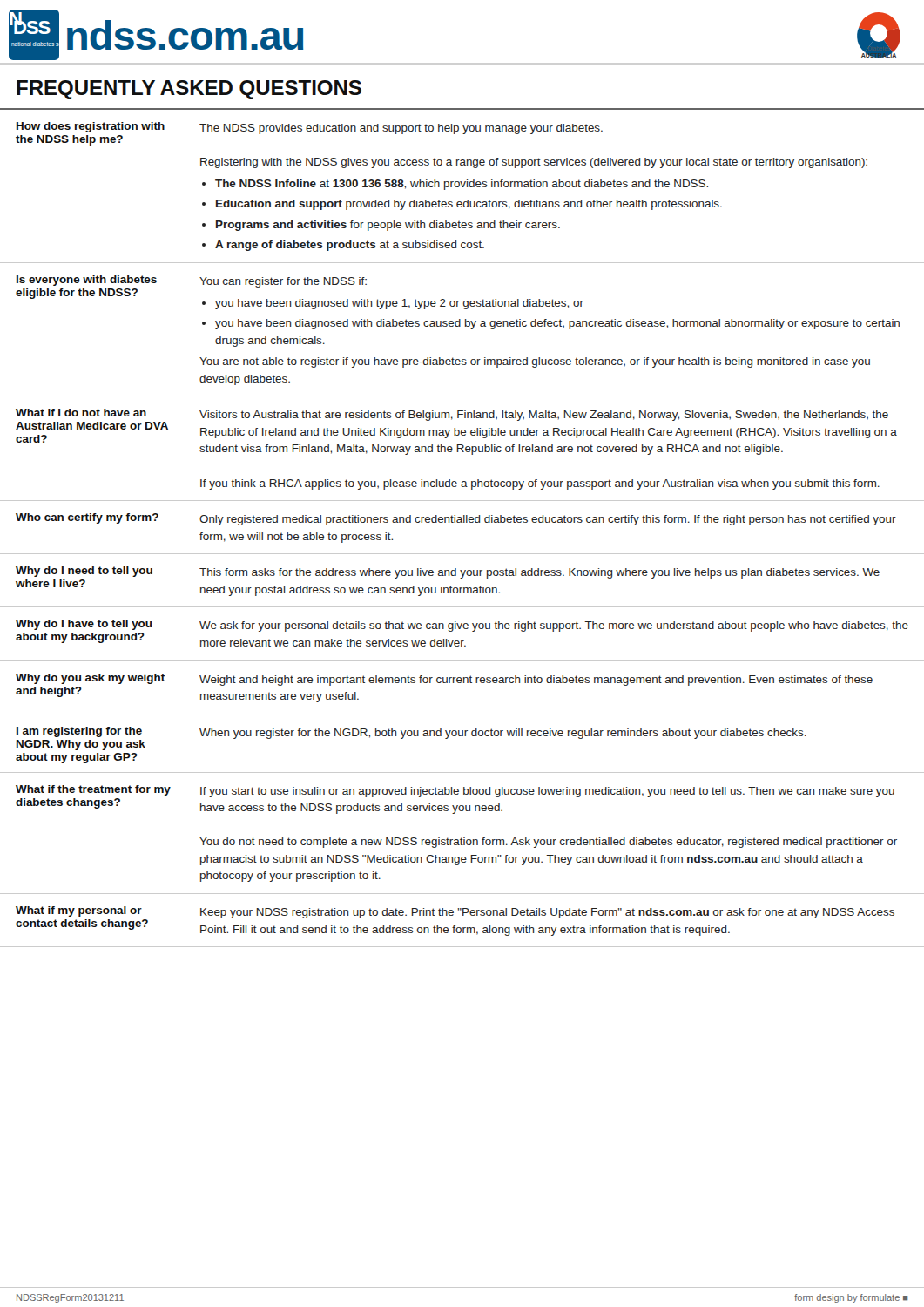This screenshot has height=1307, width=924.
Task: Navigate to the text starting "FREQUENTLY ASKED QUESTIONS"
Action: [189, 88]
